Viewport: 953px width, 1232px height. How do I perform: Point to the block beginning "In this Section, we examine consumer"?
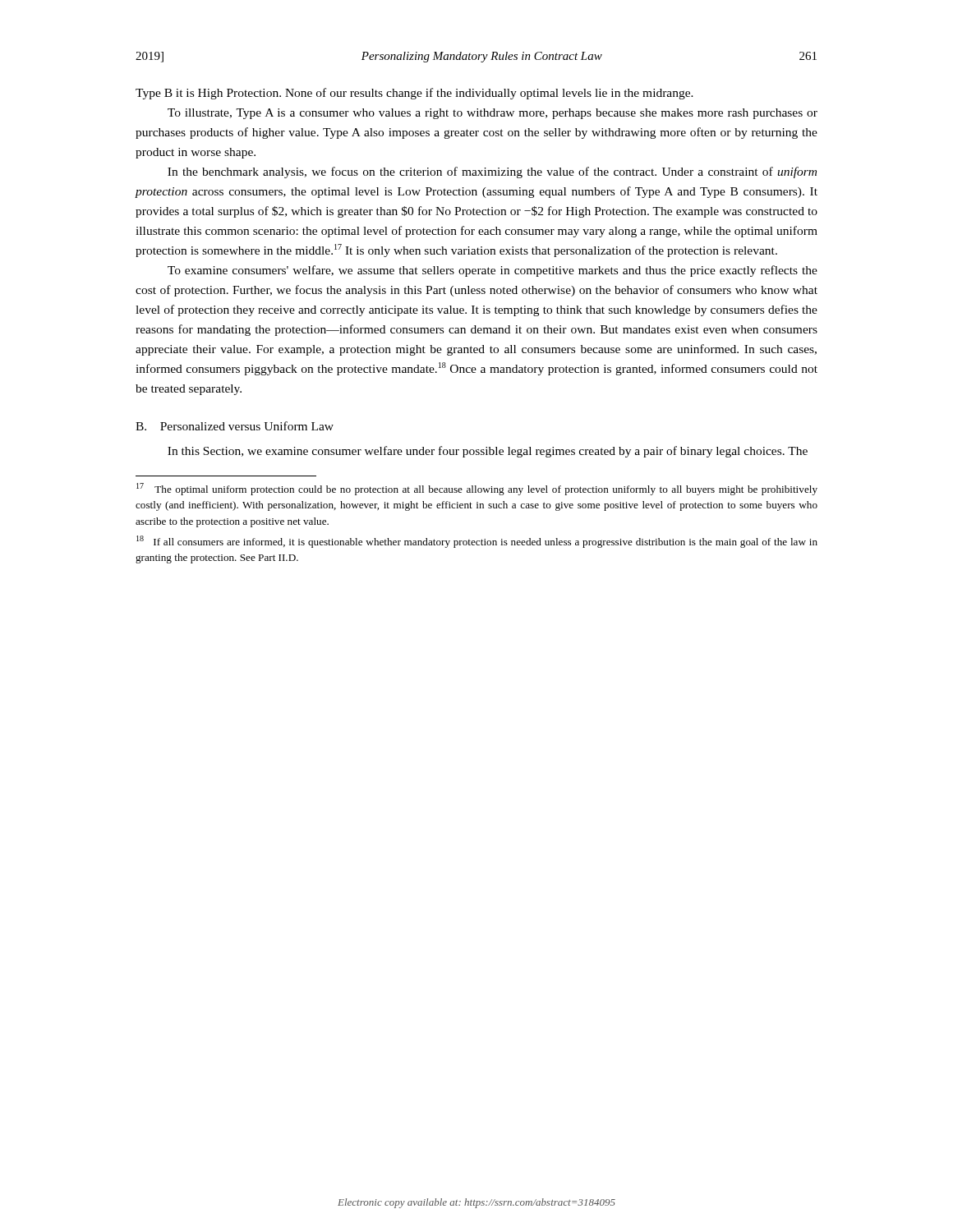(476, 451)
